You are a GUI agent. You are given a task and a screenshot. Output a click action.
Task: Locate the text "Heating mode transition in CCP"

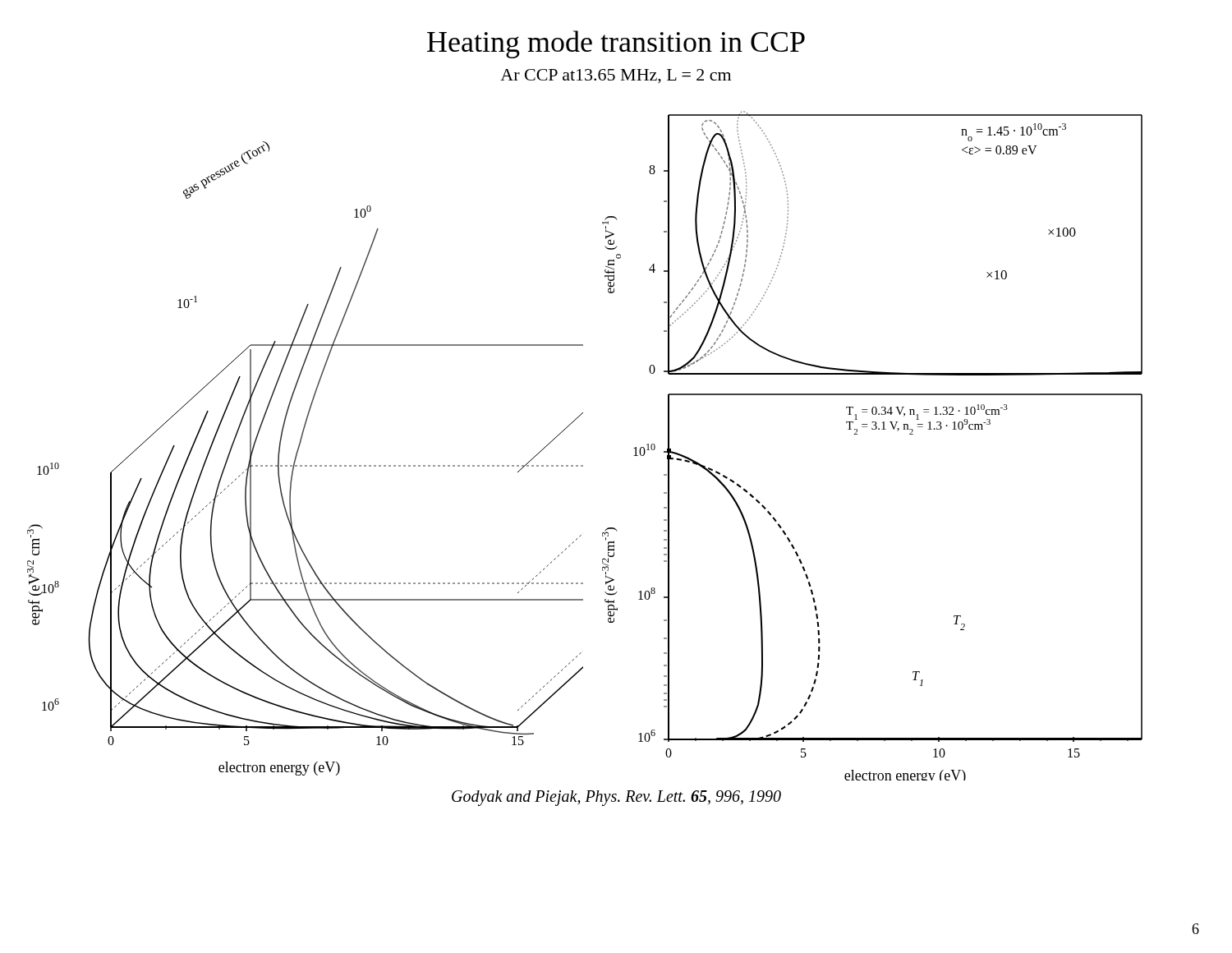[x=616, y=42]
